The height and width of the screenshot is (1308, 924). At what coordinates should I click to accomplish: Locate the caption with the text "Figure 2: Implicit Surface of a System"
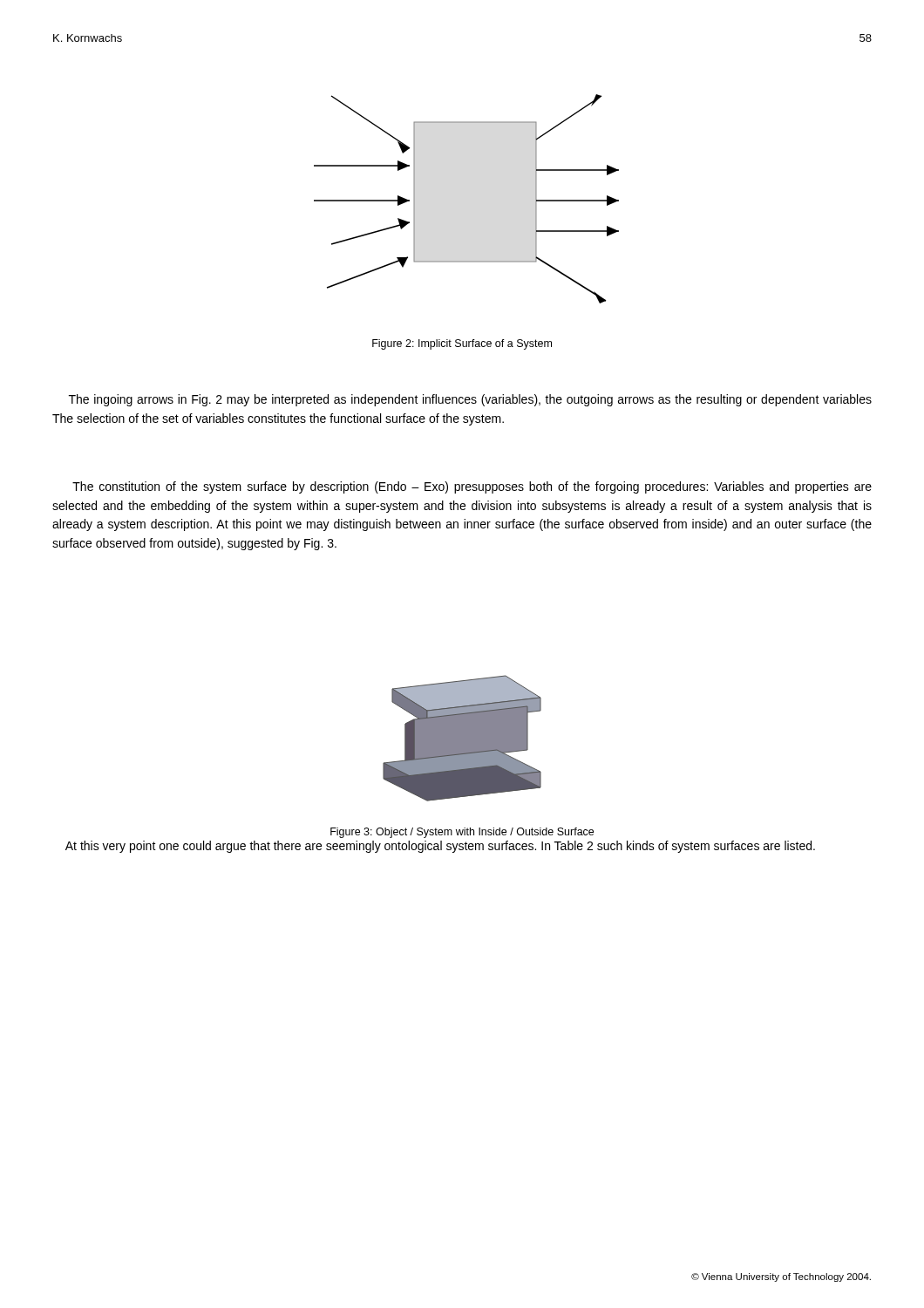[462, 344]
